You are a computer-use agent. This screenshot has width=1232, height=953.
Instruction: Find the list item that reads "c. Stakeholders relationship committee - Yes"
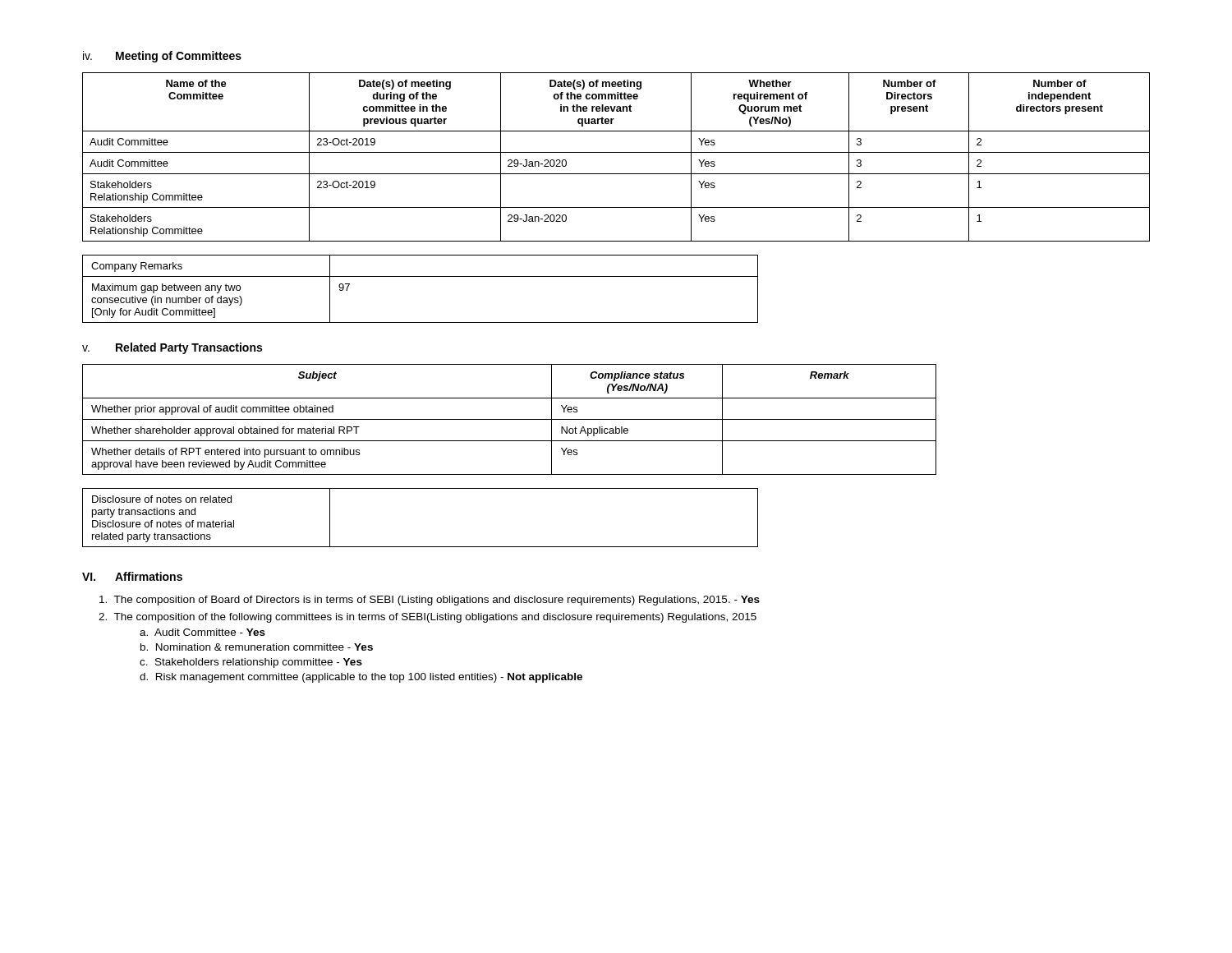point(251,662)
